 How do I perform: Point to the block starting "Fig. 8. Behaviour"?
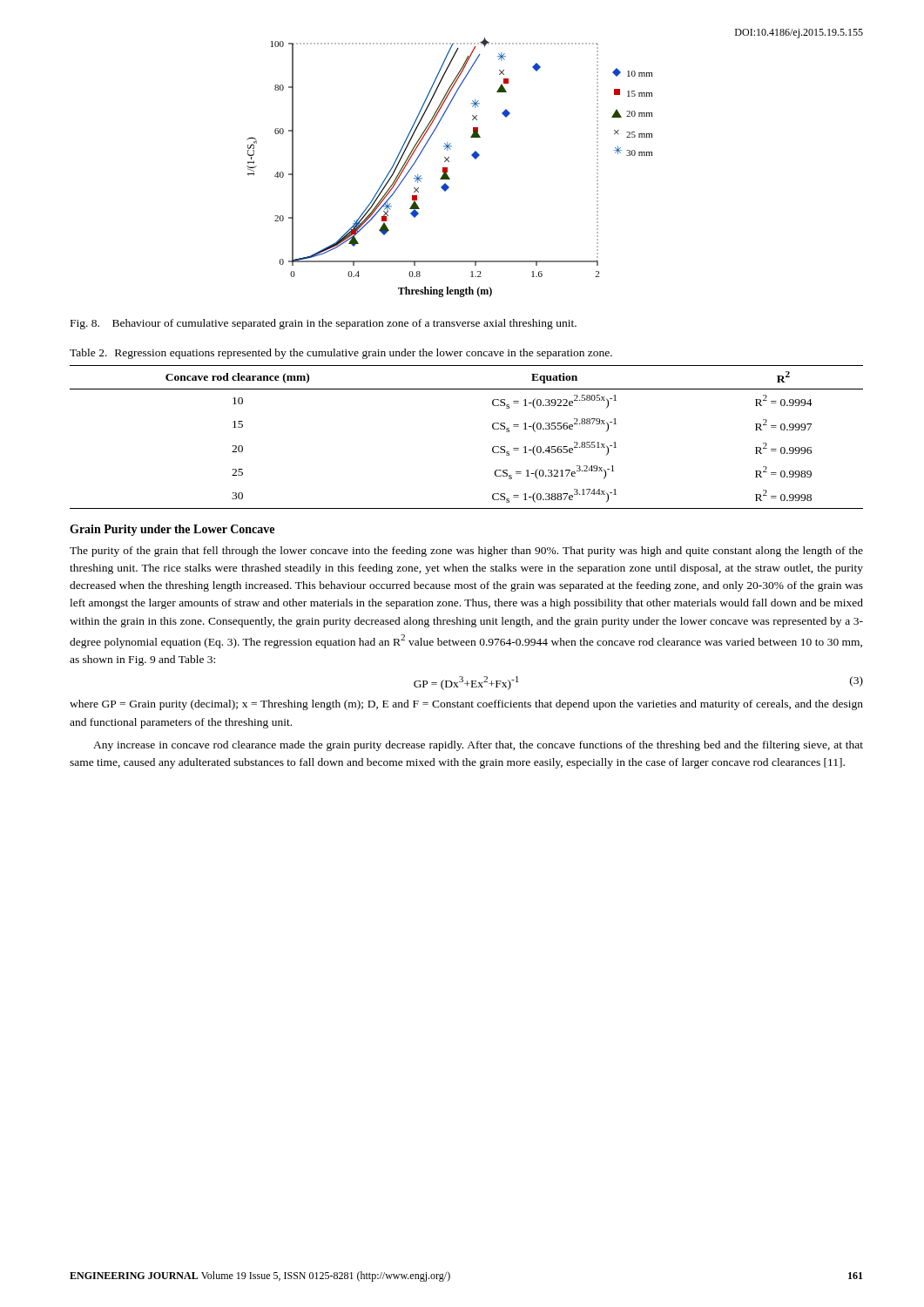(323, 323)
